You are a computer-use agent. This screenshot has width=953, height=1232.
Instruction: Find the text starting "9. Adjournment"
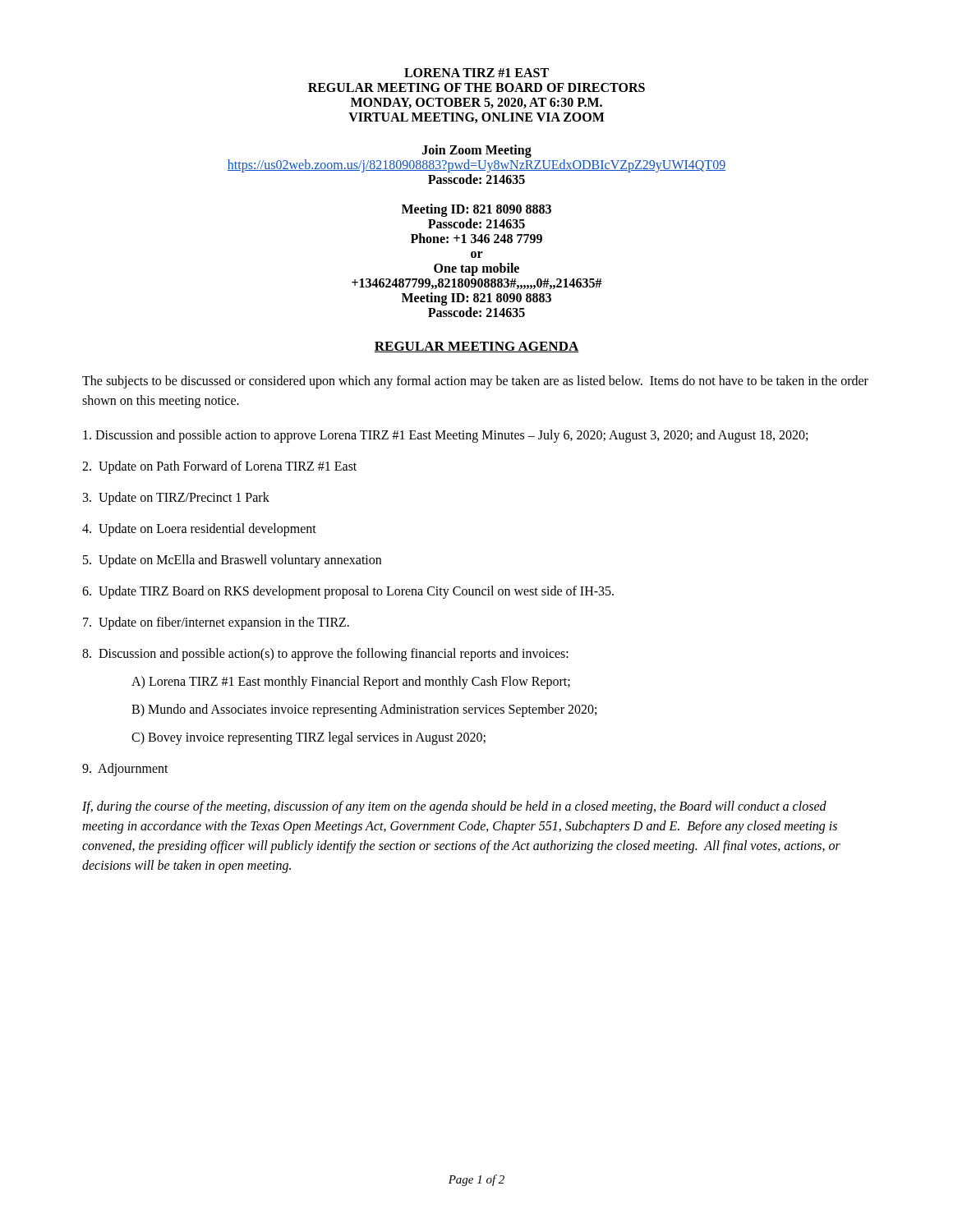coord(125,768)
